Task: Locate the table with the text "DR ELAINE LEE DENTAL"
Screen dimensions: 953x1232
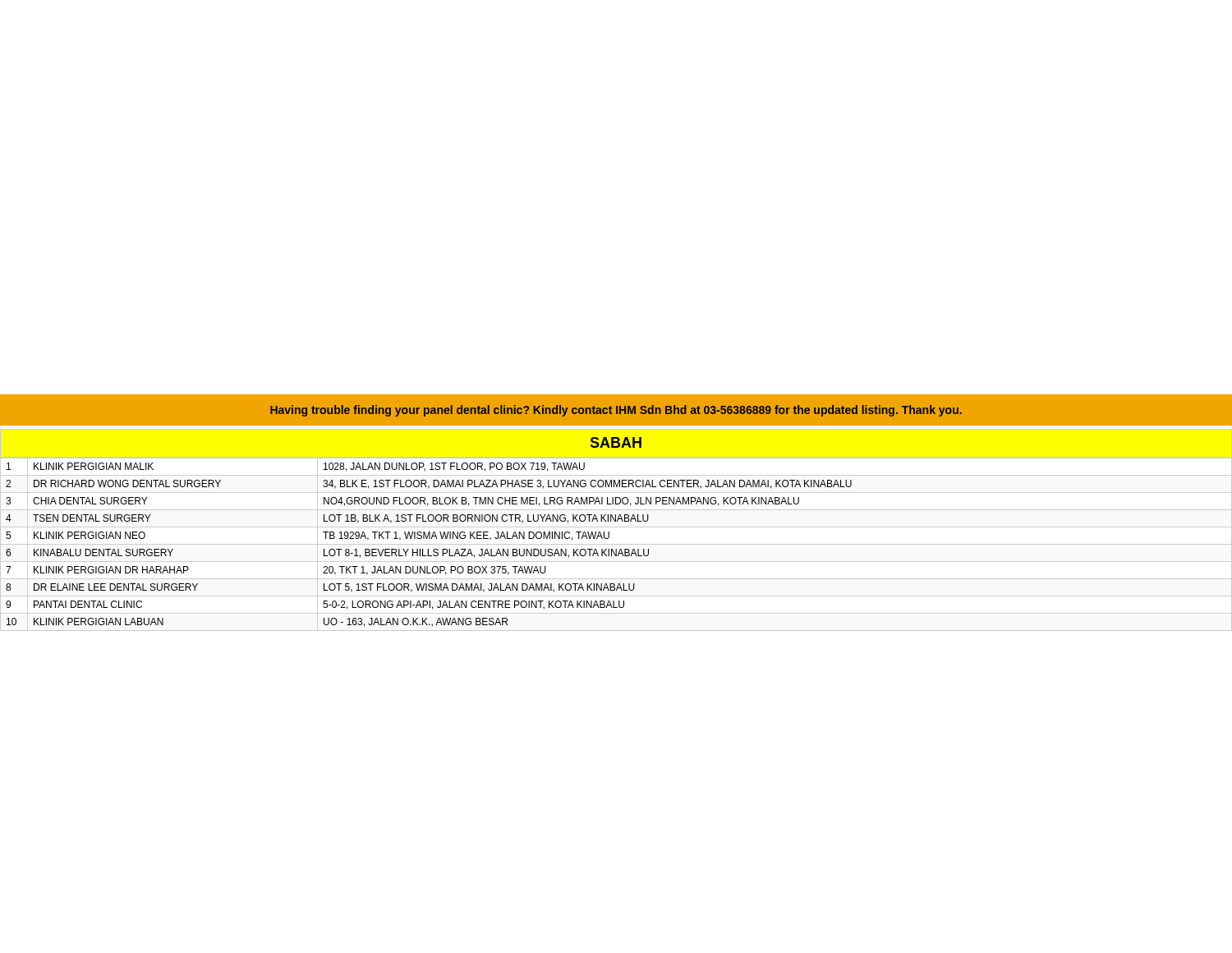Action: [x=616, y=544]
